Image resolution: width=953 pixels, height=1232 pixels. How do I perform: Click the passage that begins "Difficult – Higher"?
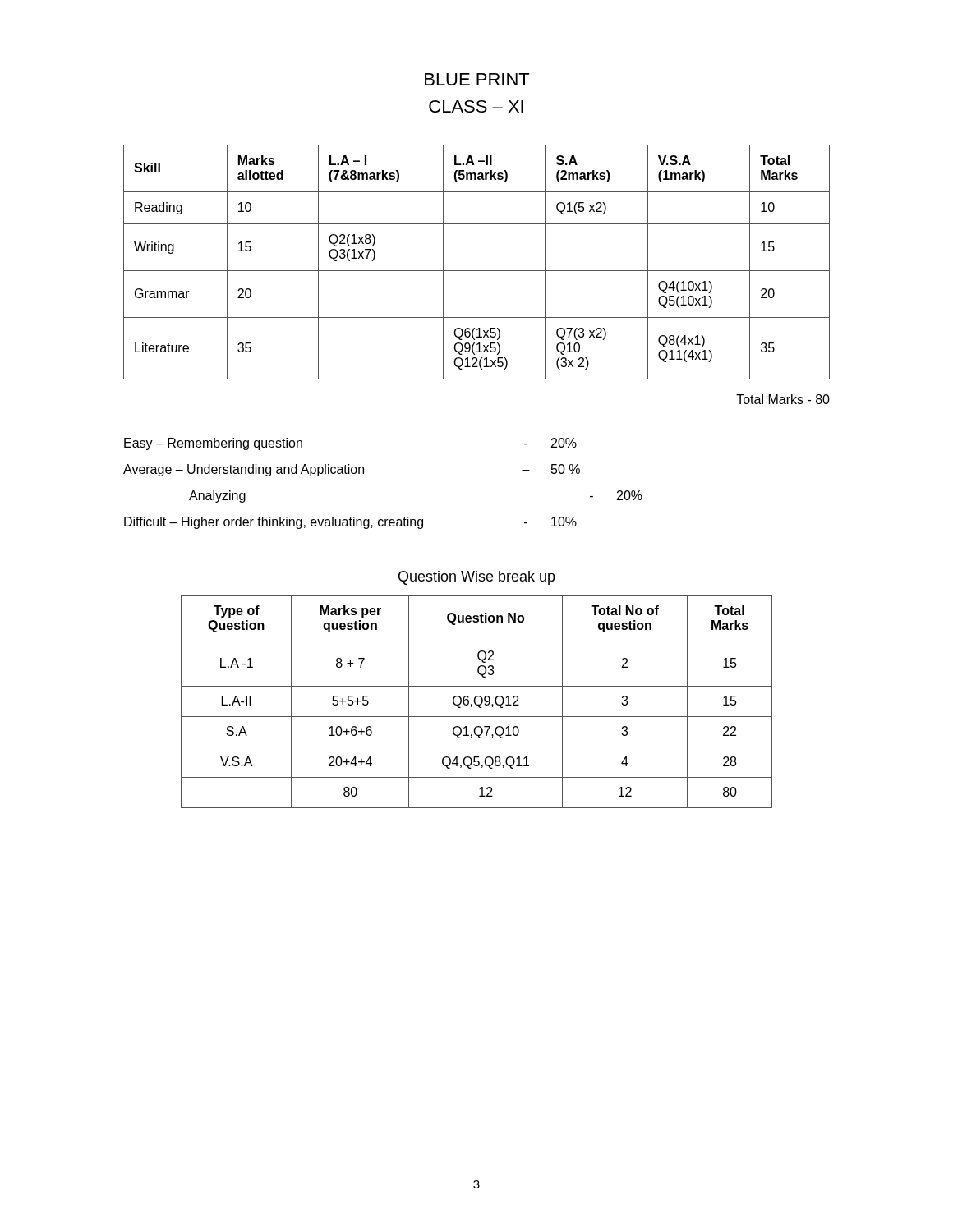click(361, 522)
